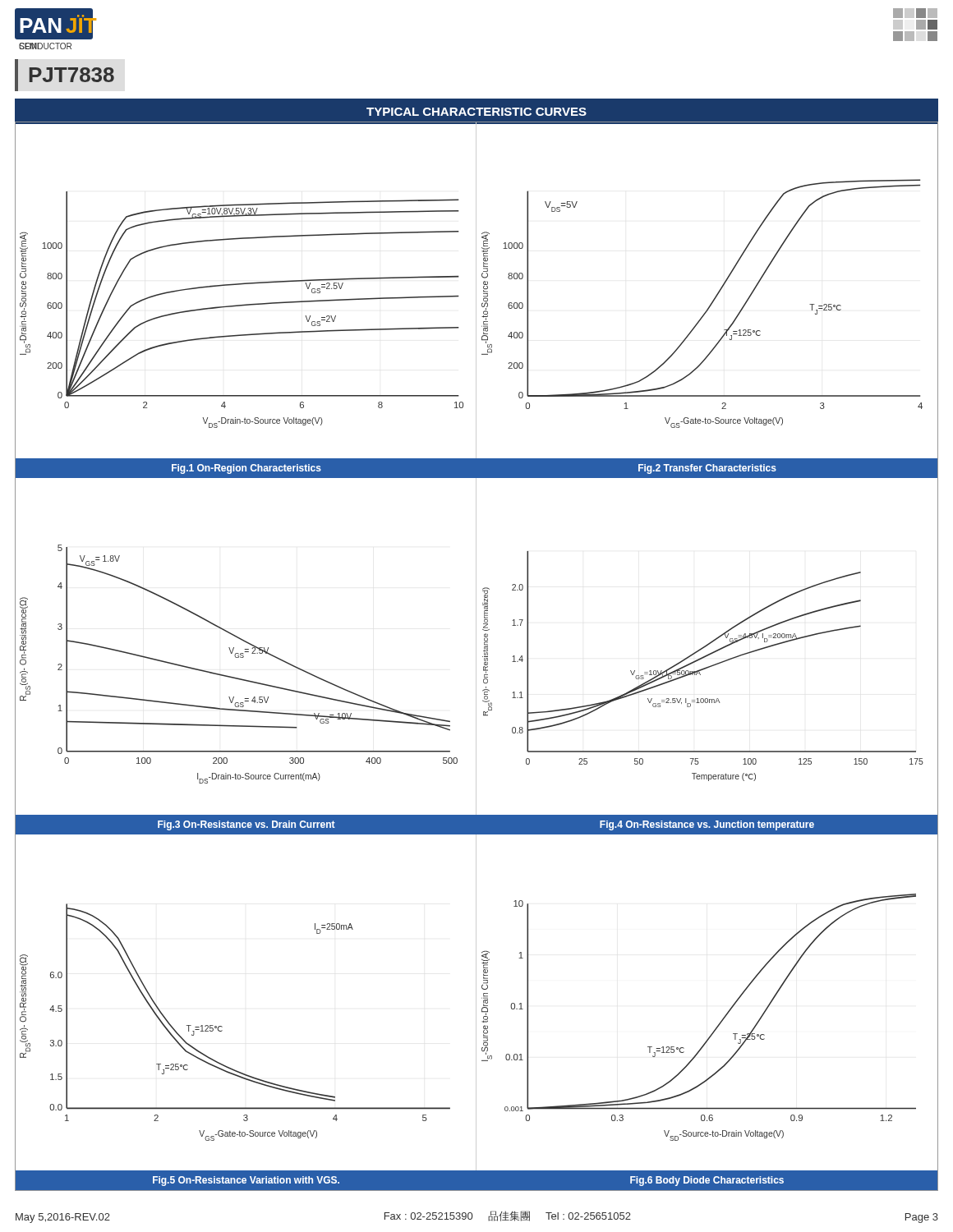Viewport: 953px width, 1232px height.
Task: Find the logo
Action: pyautogui.click(x=64, y=32)
